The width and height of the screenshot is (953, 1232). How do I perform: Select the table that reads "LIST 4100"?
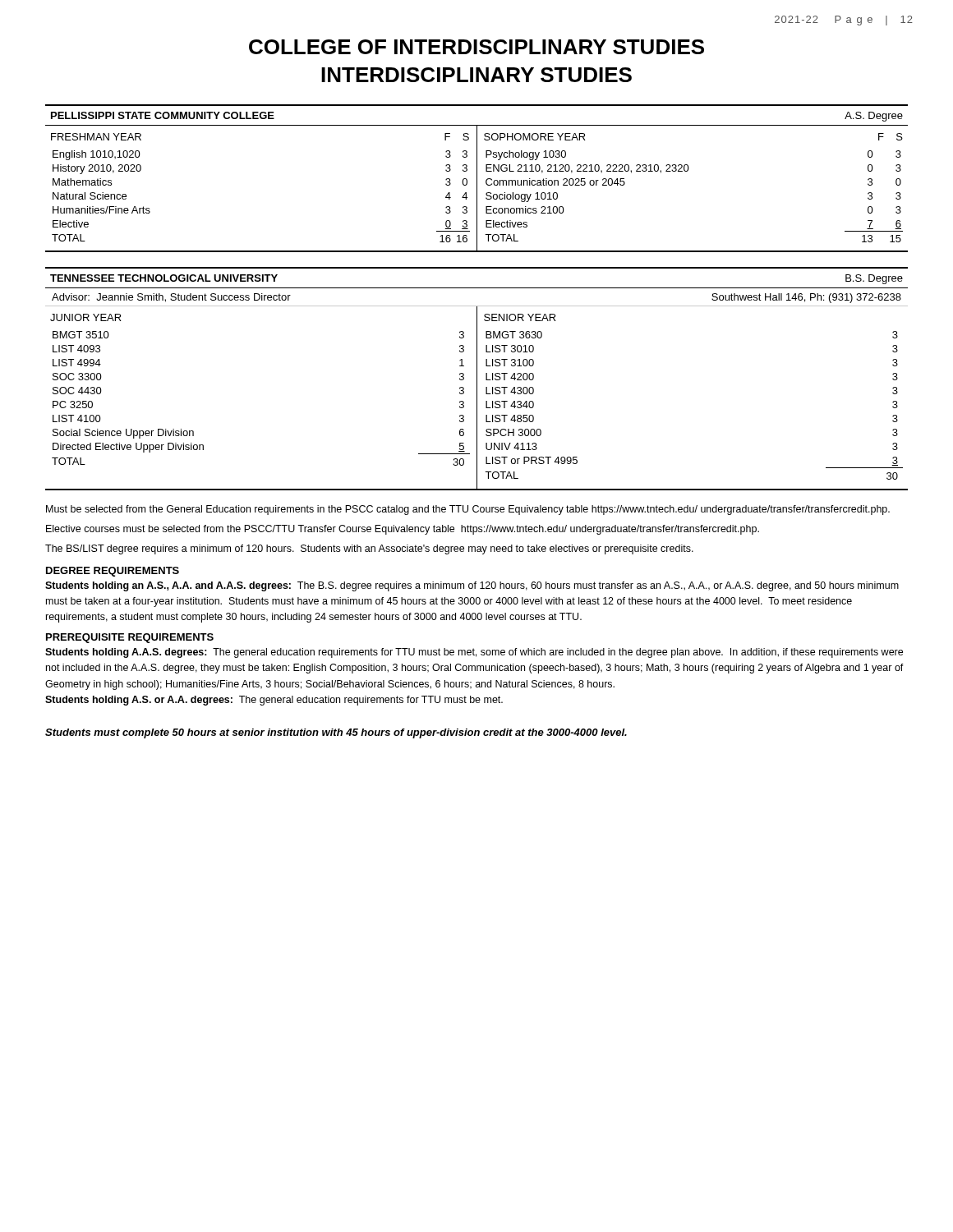click(x=476, y=378)
